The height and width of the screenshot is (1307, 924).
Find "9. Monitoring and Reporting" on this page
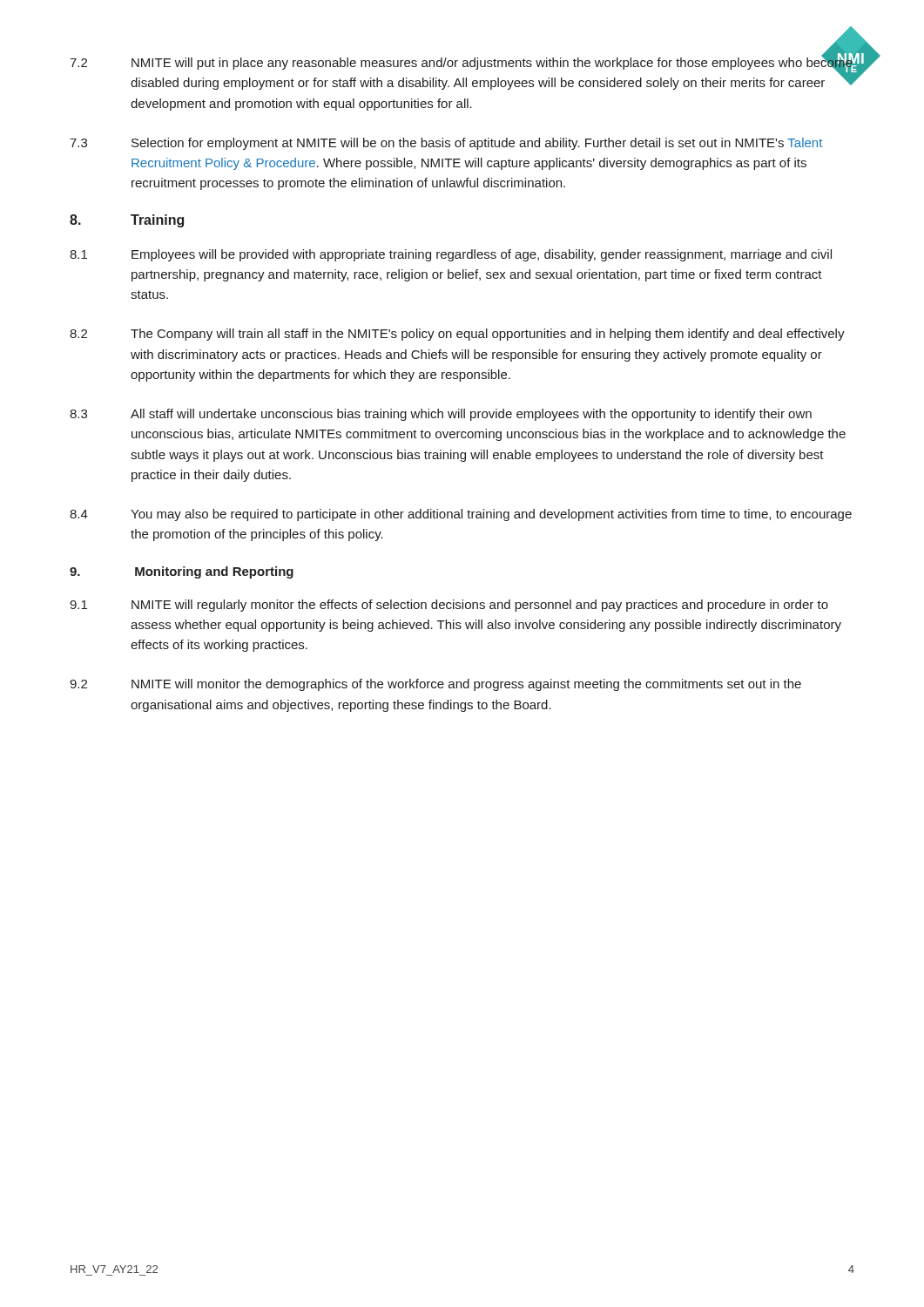tap(182, 571)
